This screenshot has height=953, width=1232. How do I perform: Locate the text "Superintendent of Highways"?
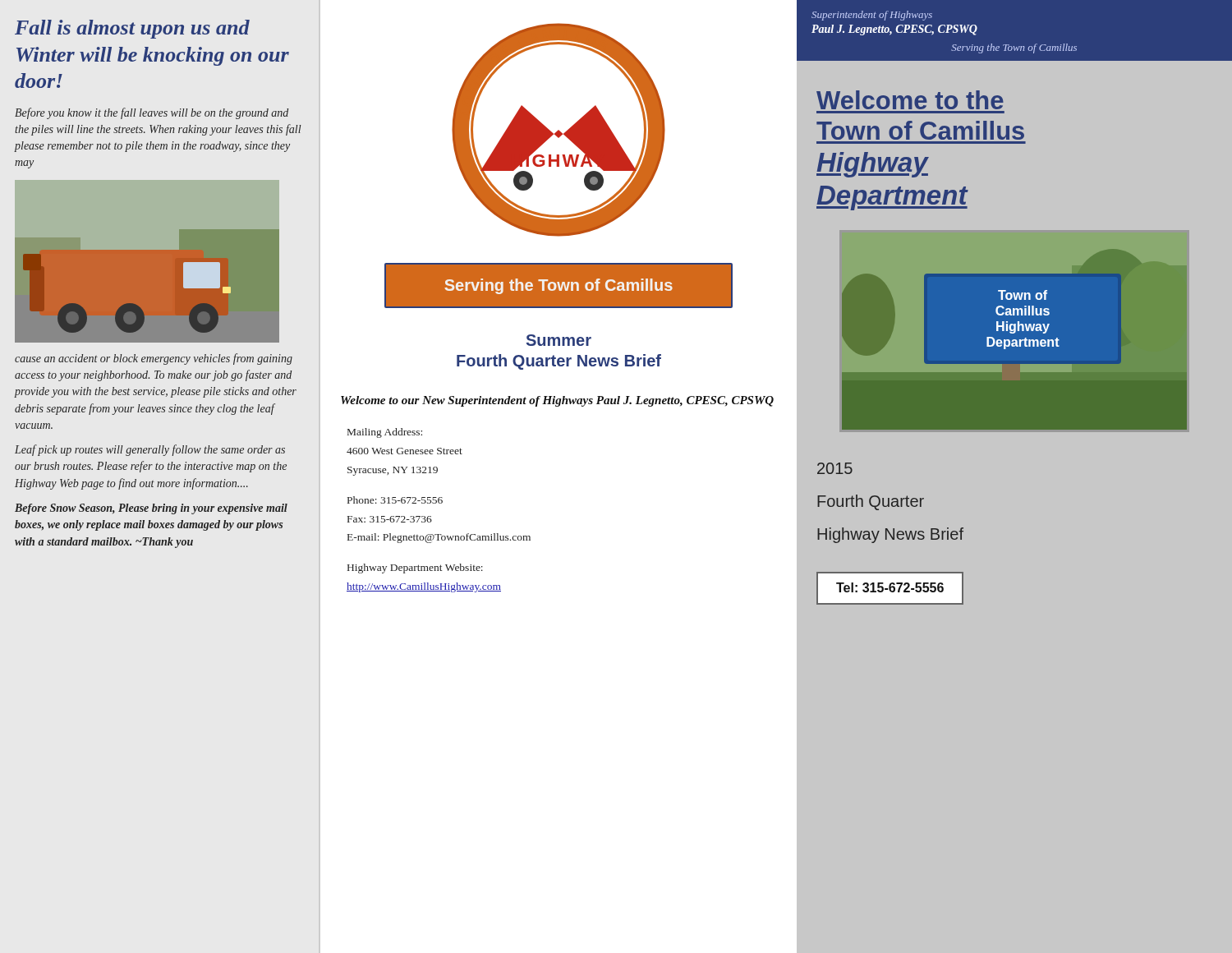click(x=872, y=14)
